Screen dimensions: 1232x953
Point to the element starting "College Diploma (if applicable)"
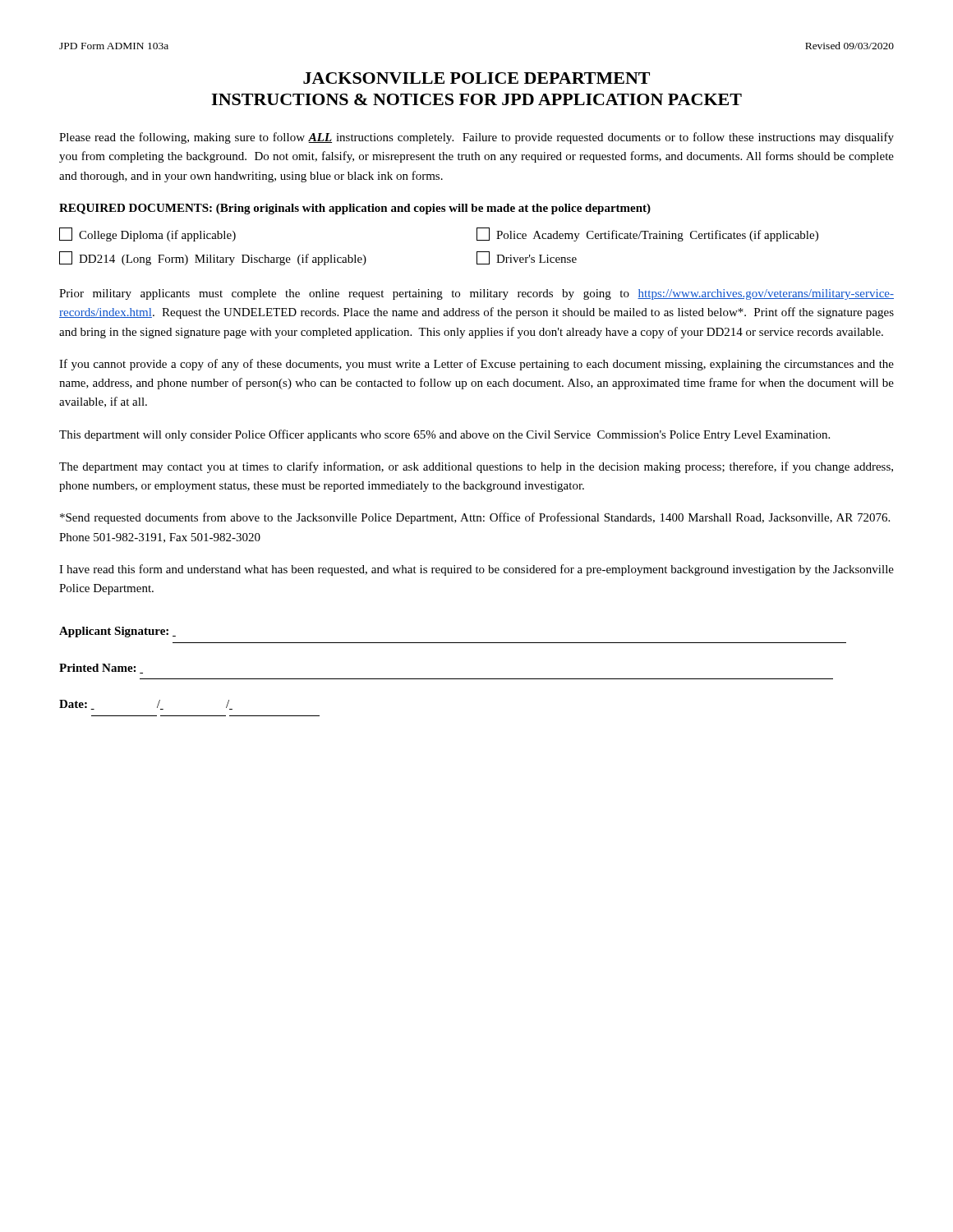pos(148,235)
